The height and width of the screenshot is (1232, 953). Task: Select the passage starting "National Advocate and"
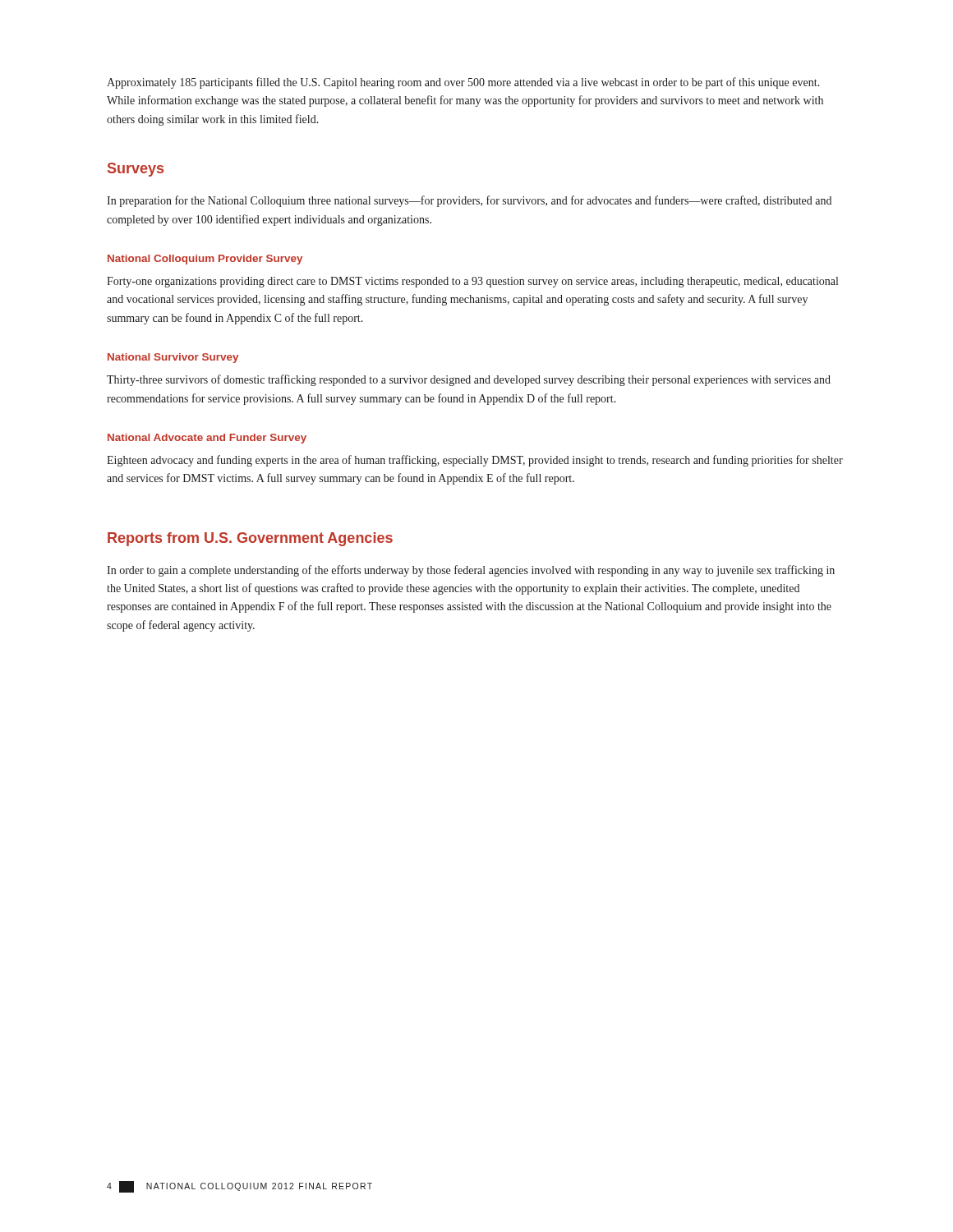(207, 437)
